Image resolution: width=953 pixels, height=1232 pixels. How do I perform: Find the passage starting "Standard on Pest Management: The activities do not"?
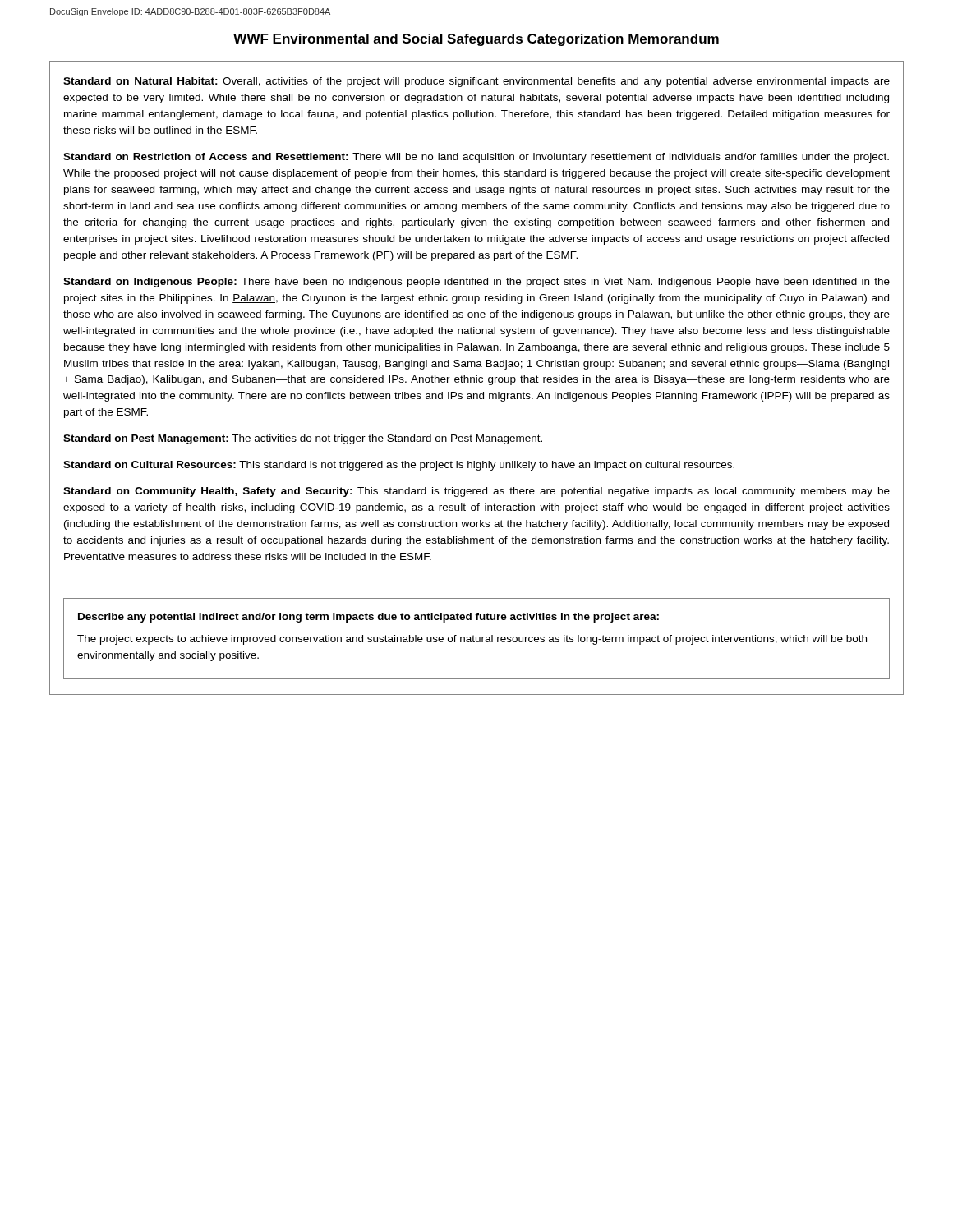coord(303,438)
